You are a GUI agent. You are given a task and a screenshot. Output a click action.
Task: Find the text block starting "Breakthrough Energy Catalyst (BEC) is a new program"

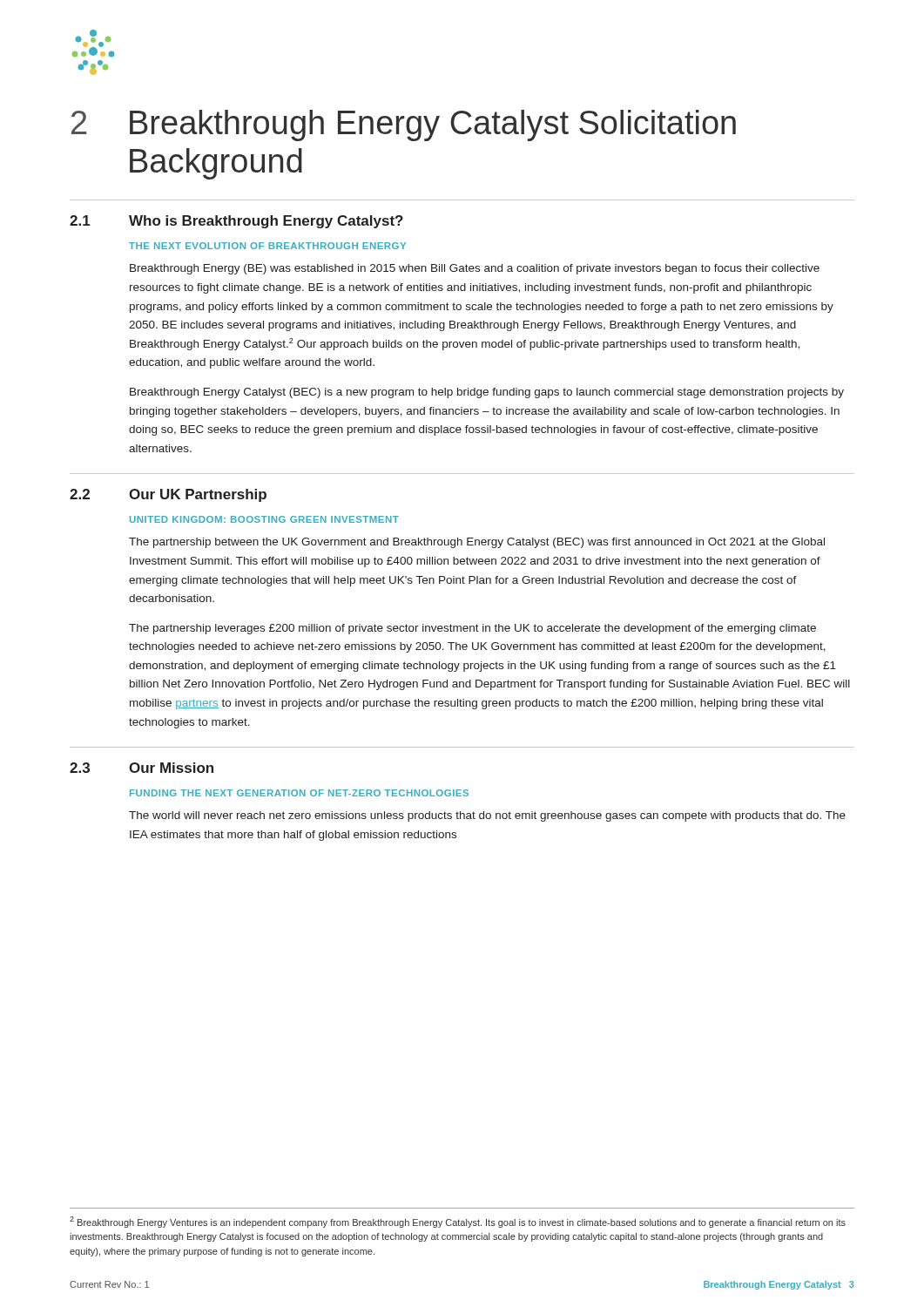(x=486, y=420)
